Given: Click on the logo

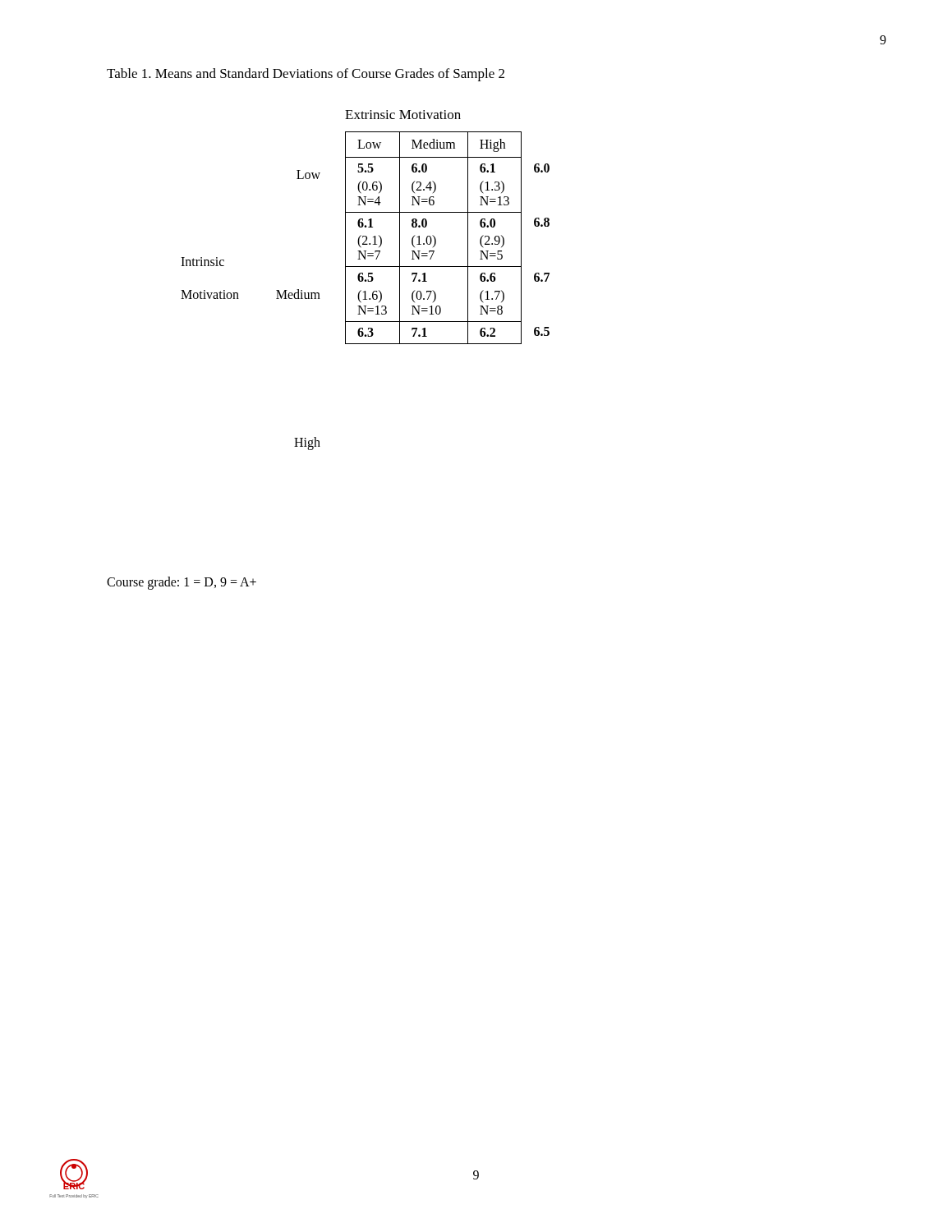Looking at the screenshot, I should pyautogui.click(x=74, y=1179).
